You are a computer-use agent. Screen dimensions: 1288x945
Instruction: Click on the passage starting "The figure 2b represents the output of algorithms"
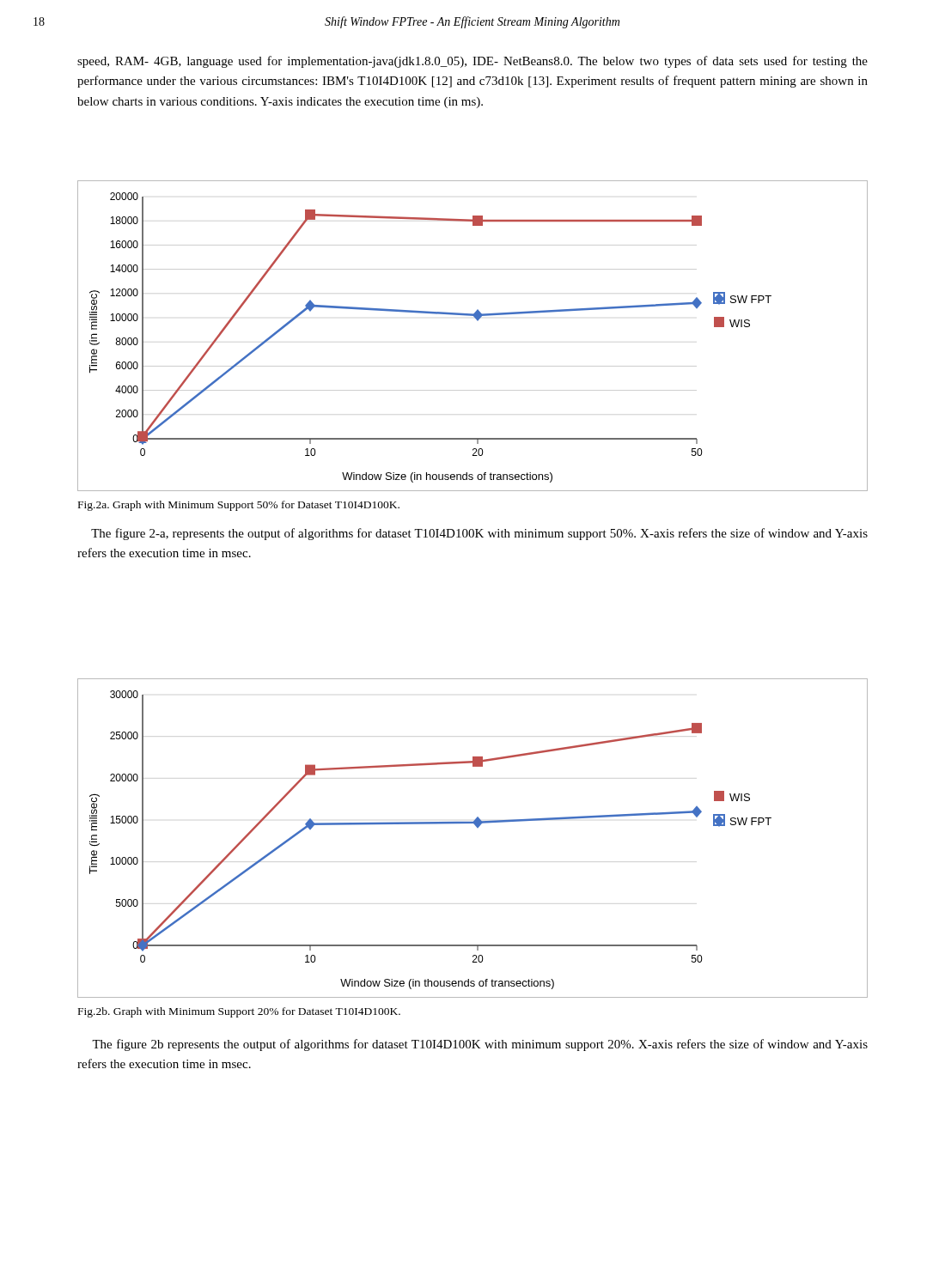pyautogui.click(x=472, y=1054)
